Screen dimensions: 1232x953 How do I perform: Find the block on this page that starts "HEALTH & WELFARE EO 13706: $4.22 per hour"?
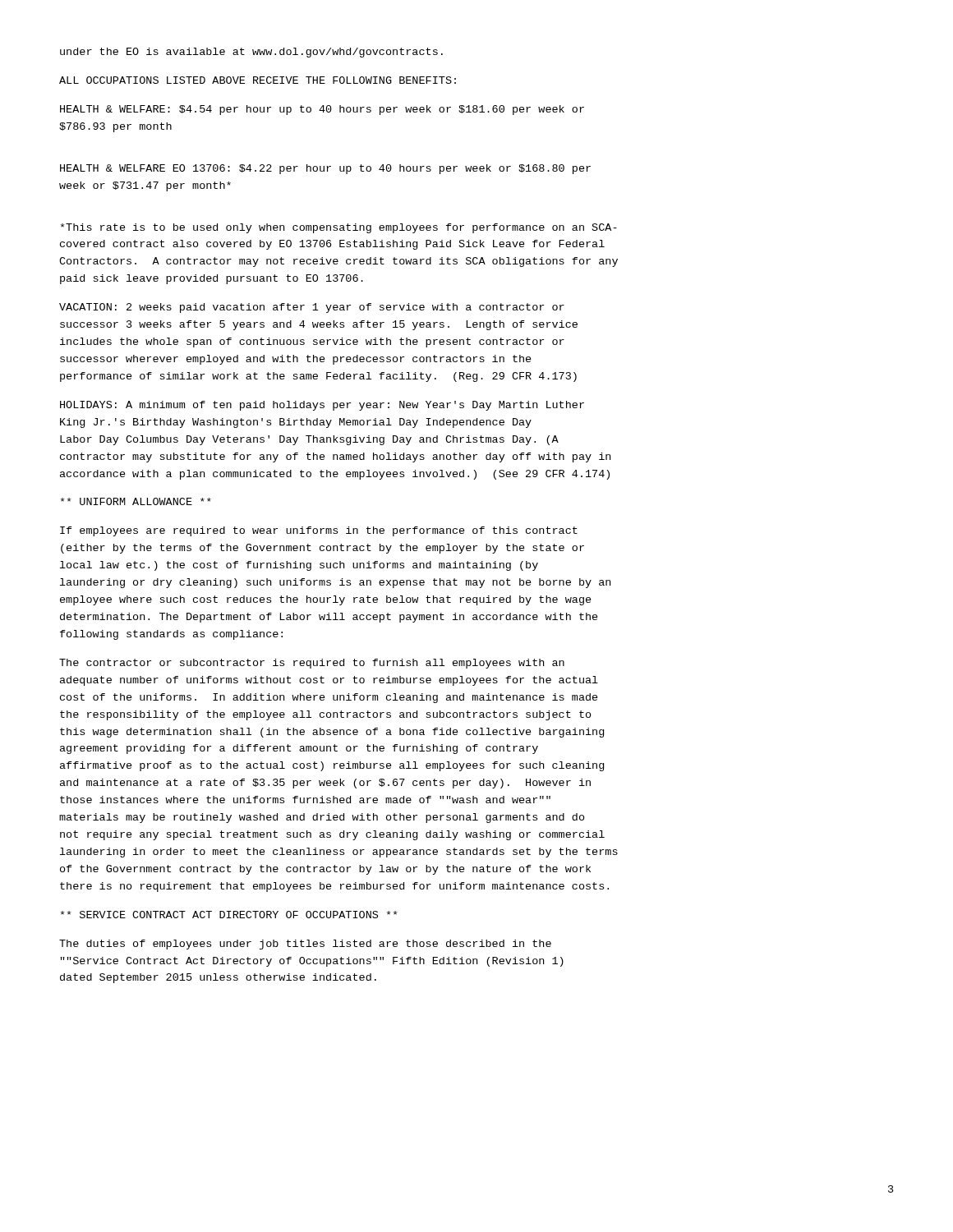pos(325,177)
